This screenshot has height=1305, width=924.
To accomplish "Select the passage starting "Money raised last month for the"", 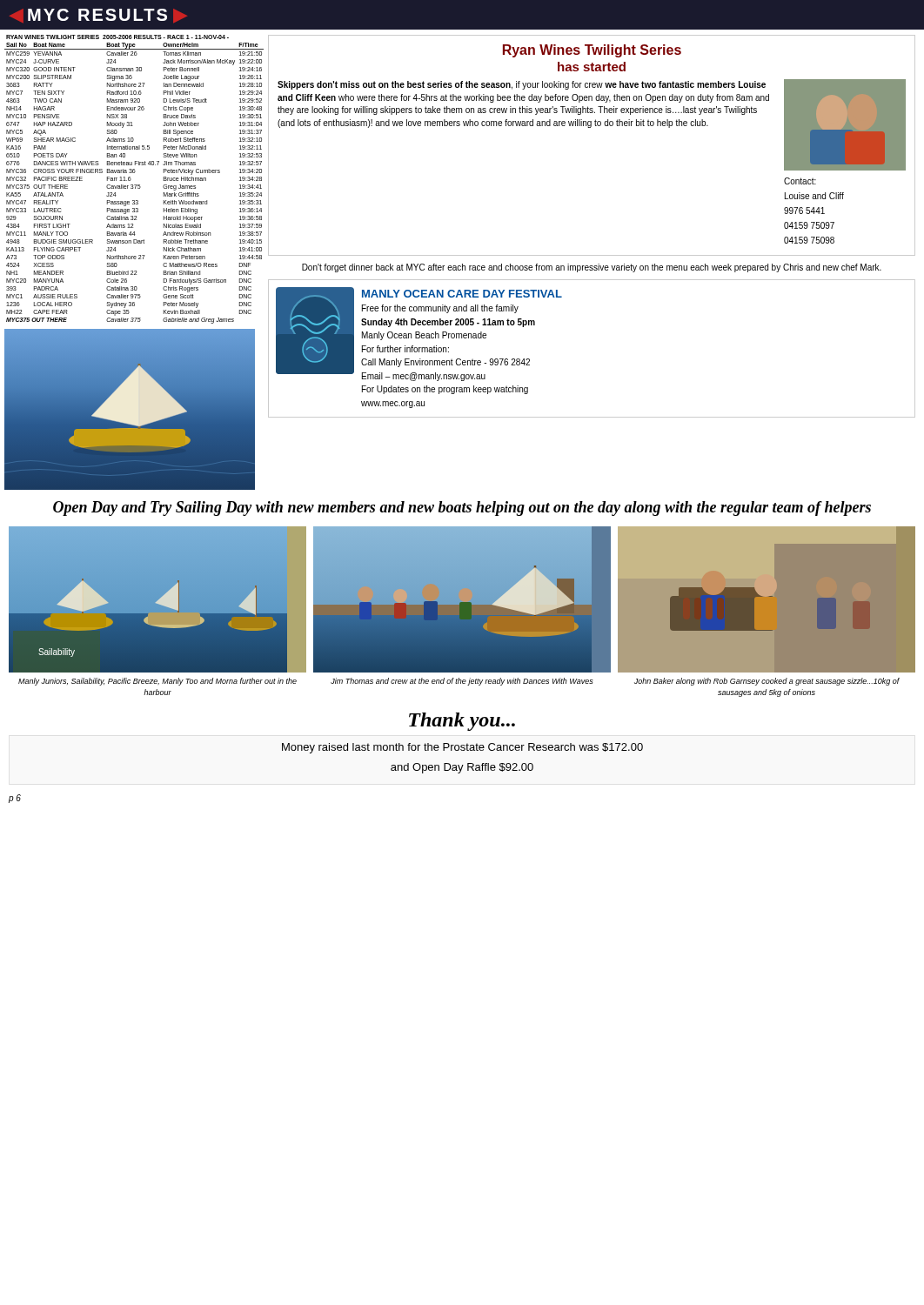I will point(462,757).
